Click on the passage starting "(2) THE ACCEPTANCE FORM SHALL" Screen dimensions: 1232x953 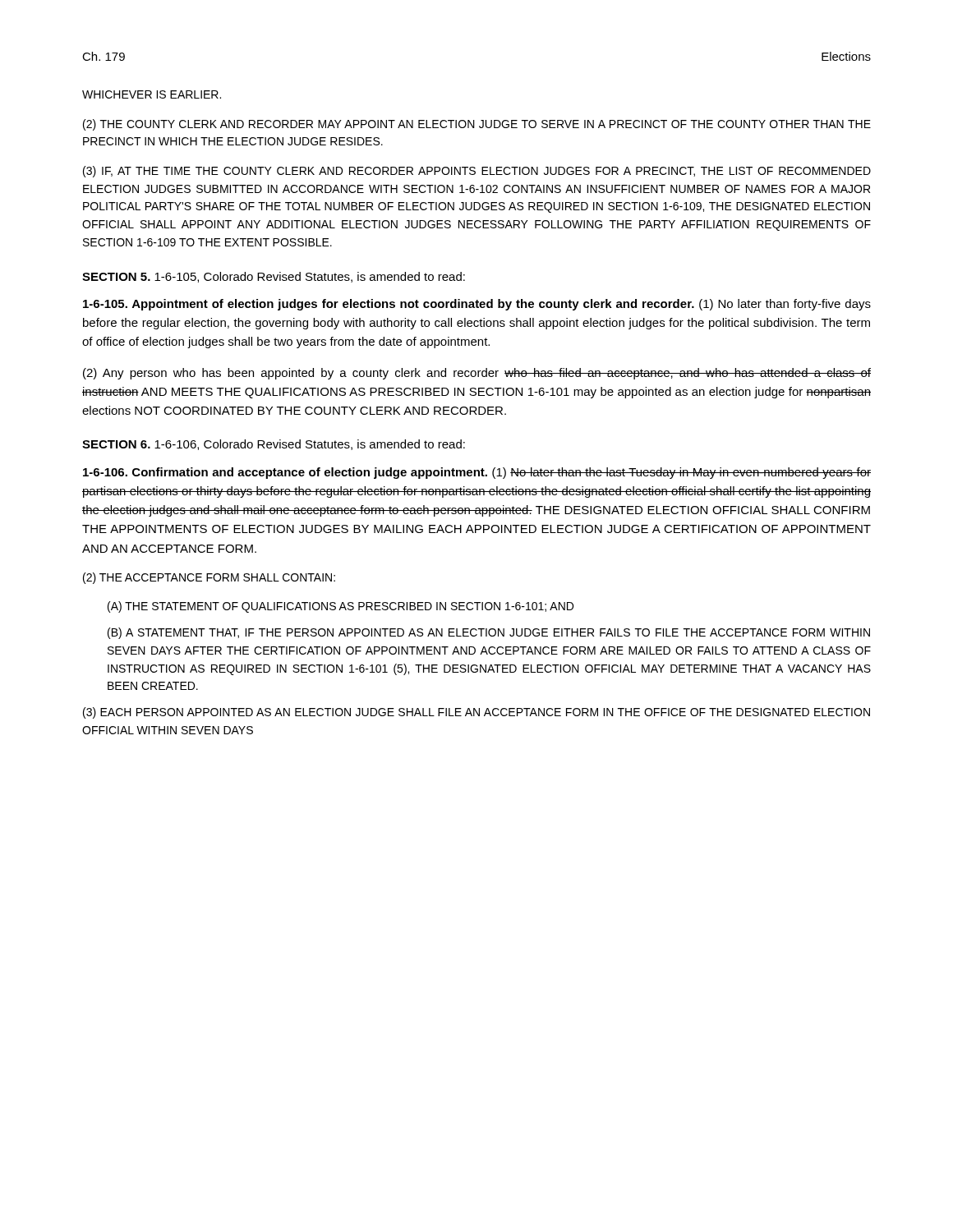(209, 577)
